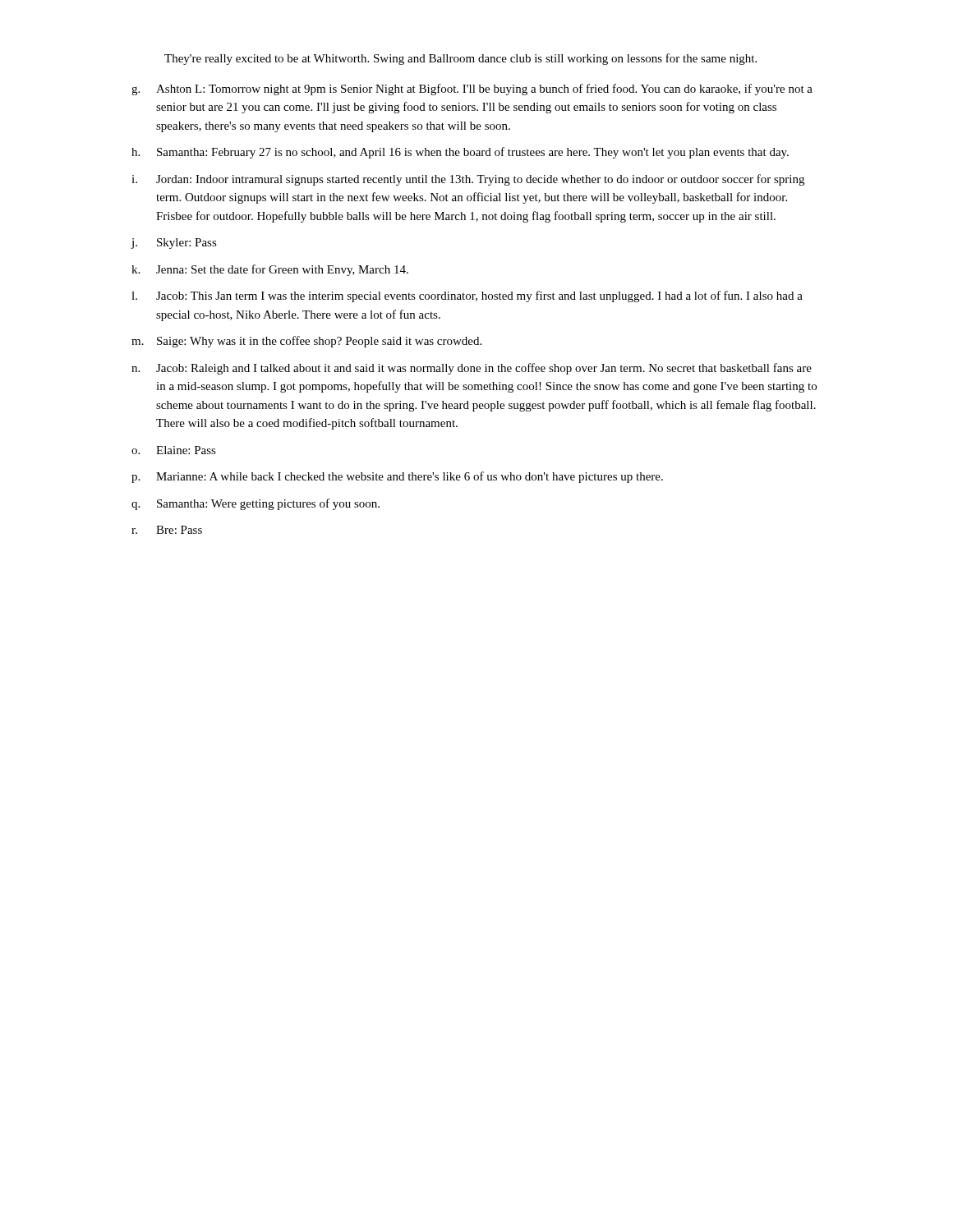
Task: Select the list item that says "h. Samantha: February 27 is no"
Action: click(x=476, y=152)
